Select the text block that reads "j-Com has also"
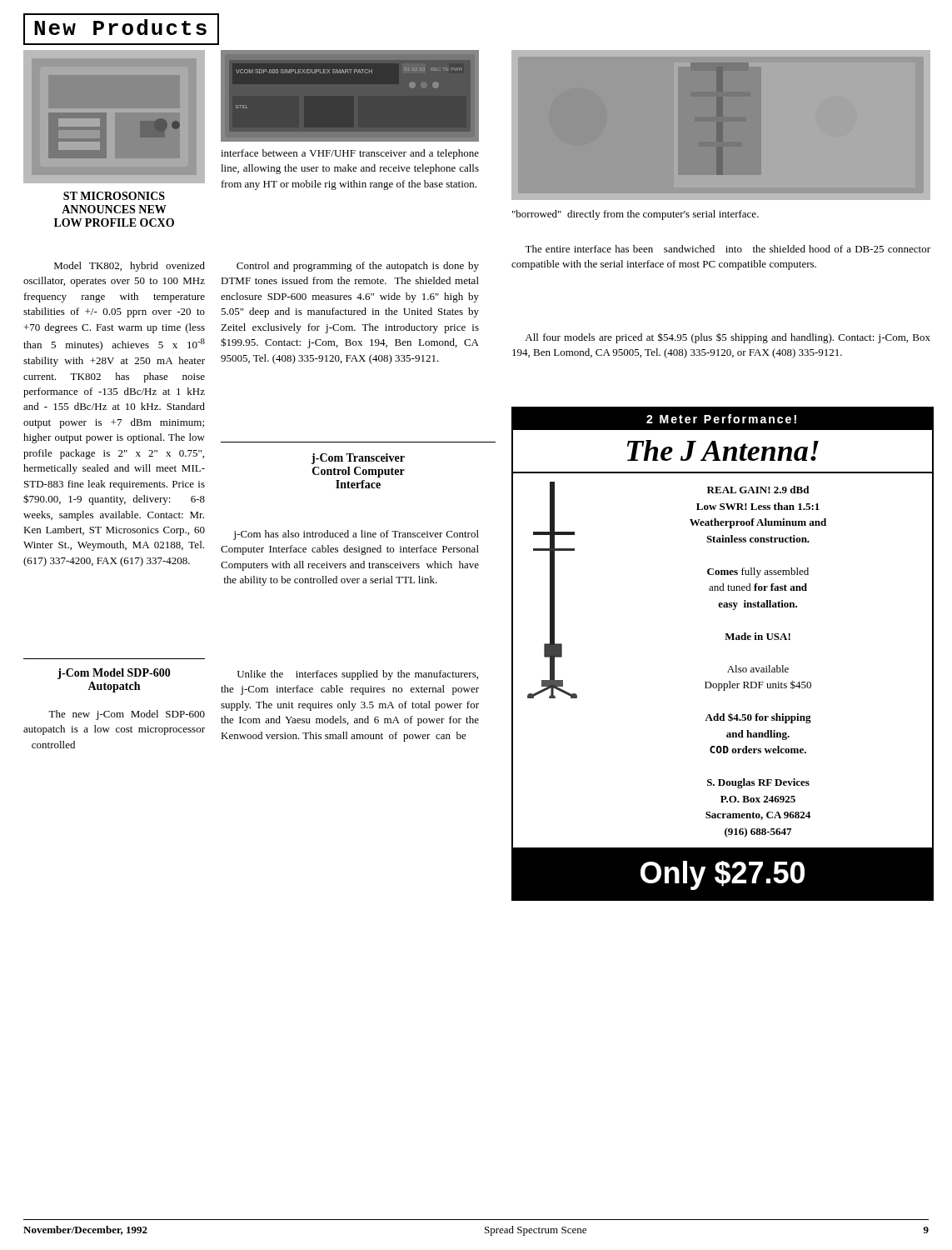 (350, 557)
